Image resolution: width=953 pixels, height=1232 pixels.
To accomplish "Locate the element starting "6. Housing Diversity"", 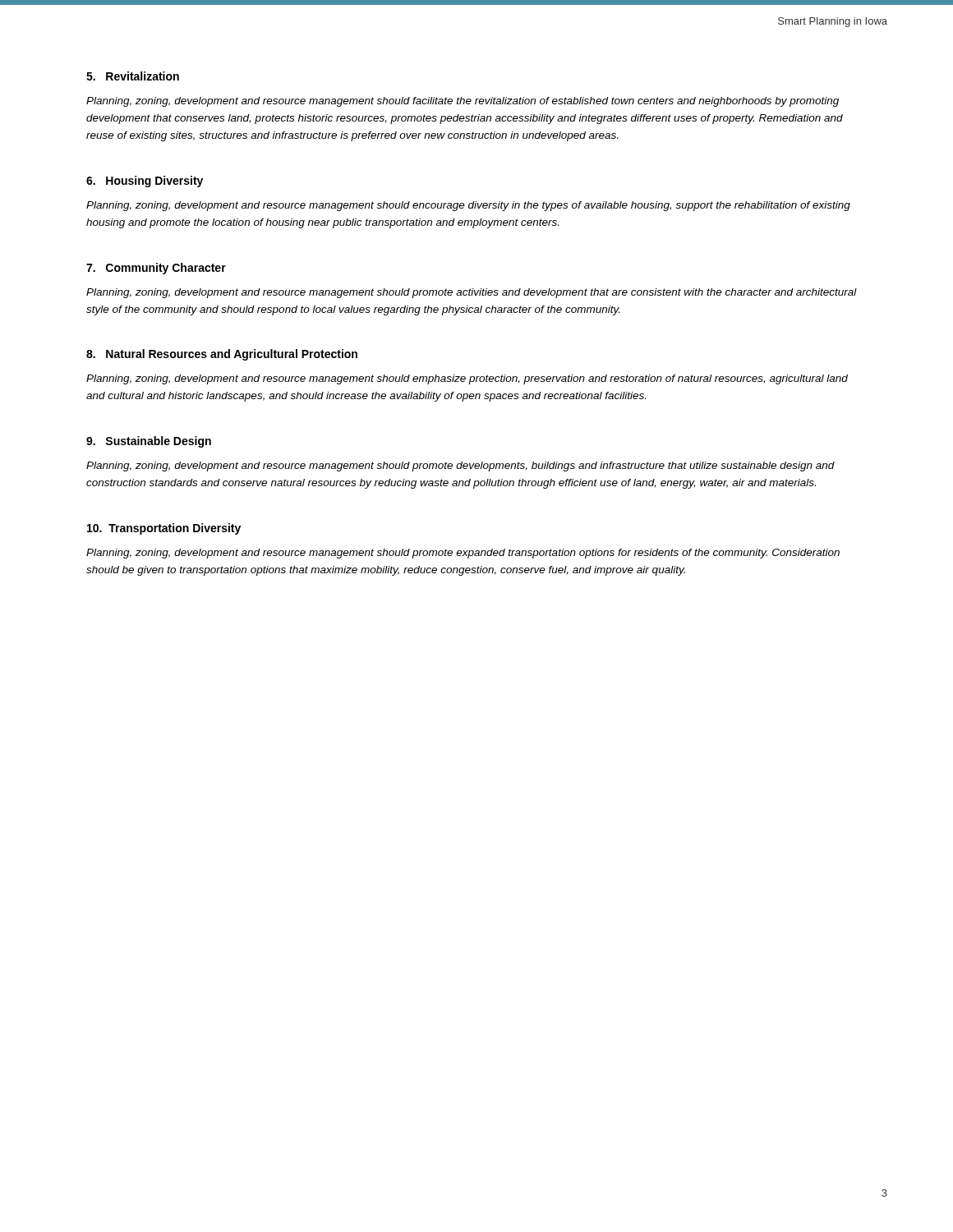I will coord(145,180).
